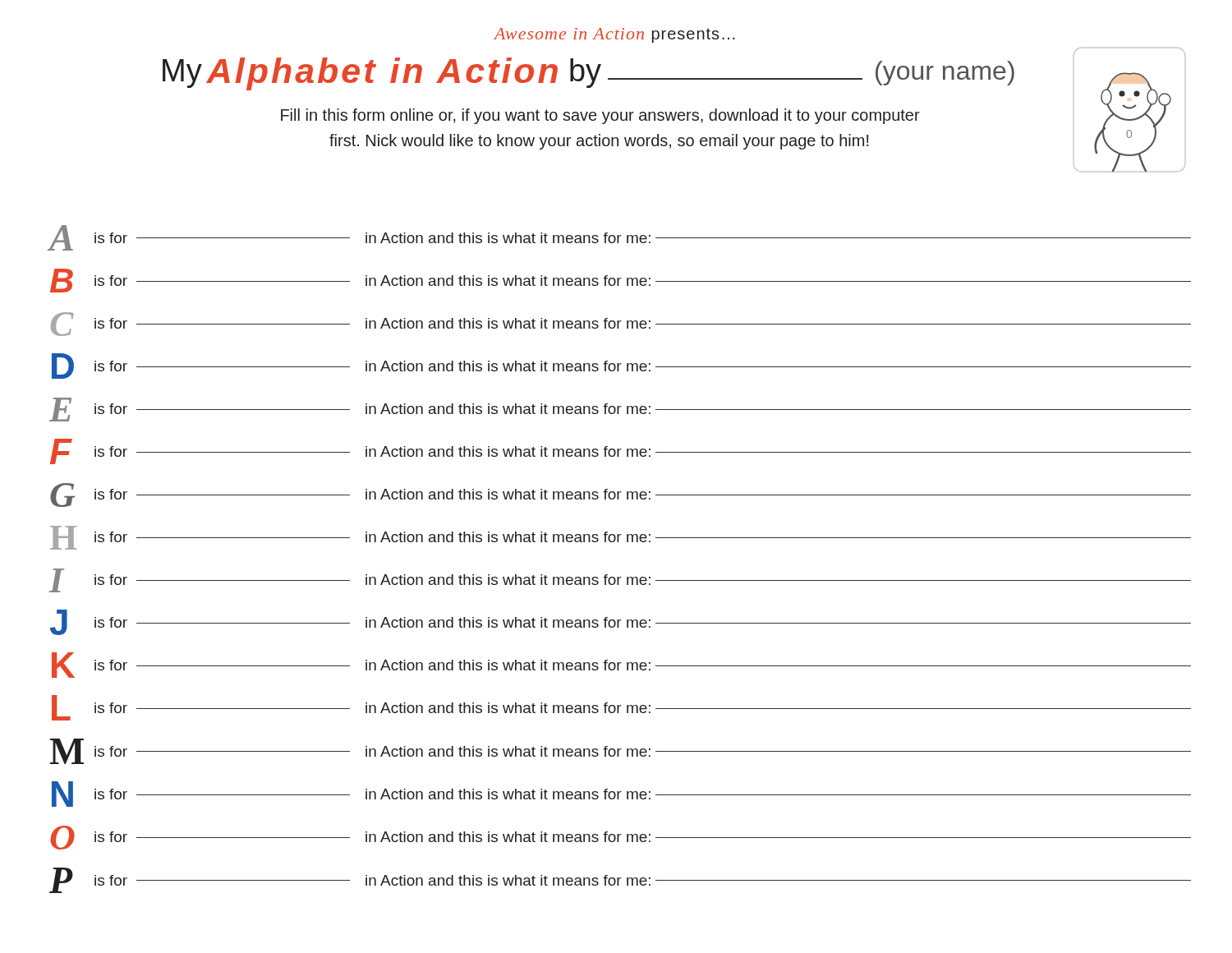Find the illustration
This screenshot has width=1232, height=953.
[1129, 108]
